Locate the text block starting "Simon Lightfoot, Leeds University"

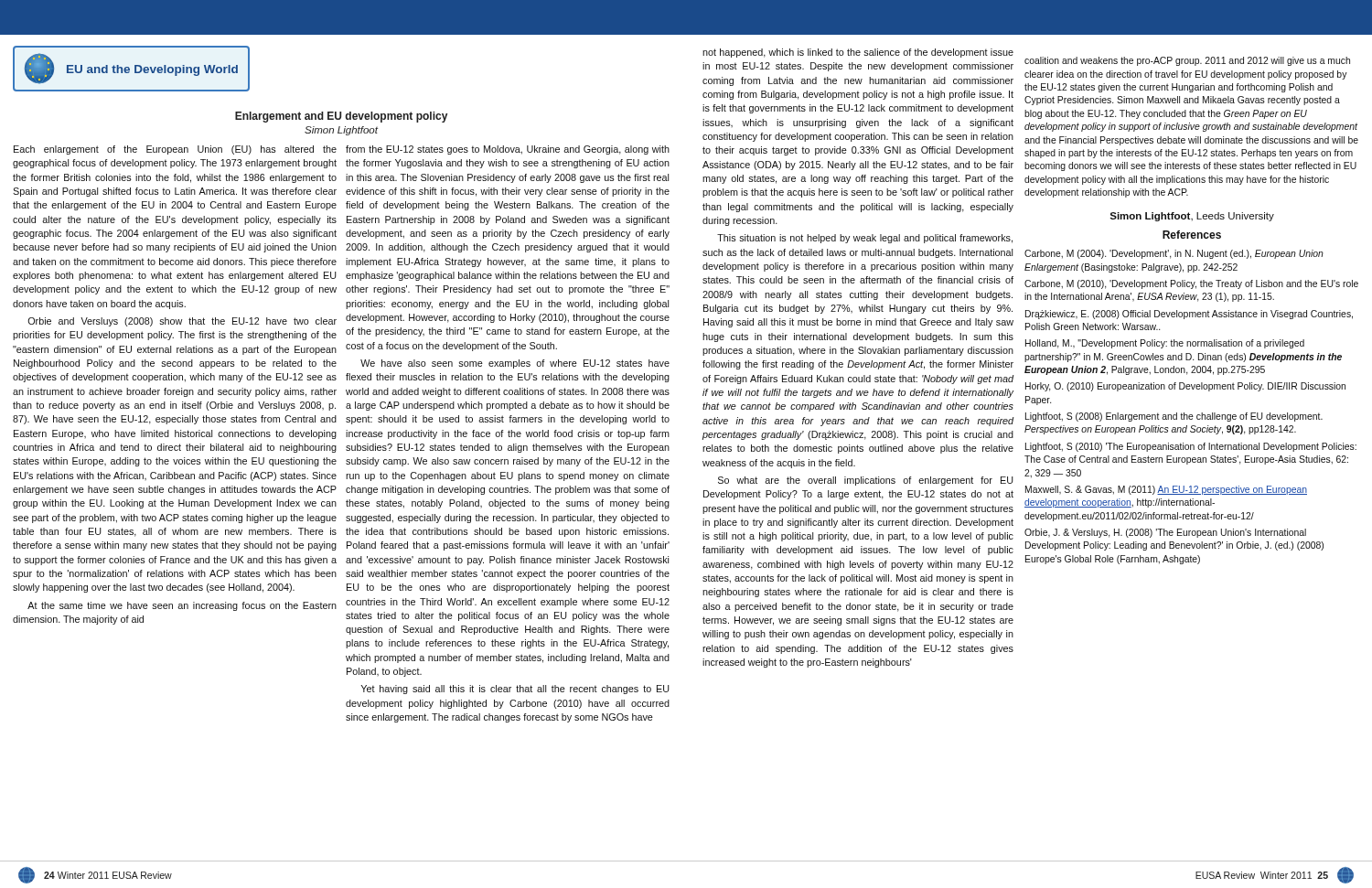coord(1192,216)
